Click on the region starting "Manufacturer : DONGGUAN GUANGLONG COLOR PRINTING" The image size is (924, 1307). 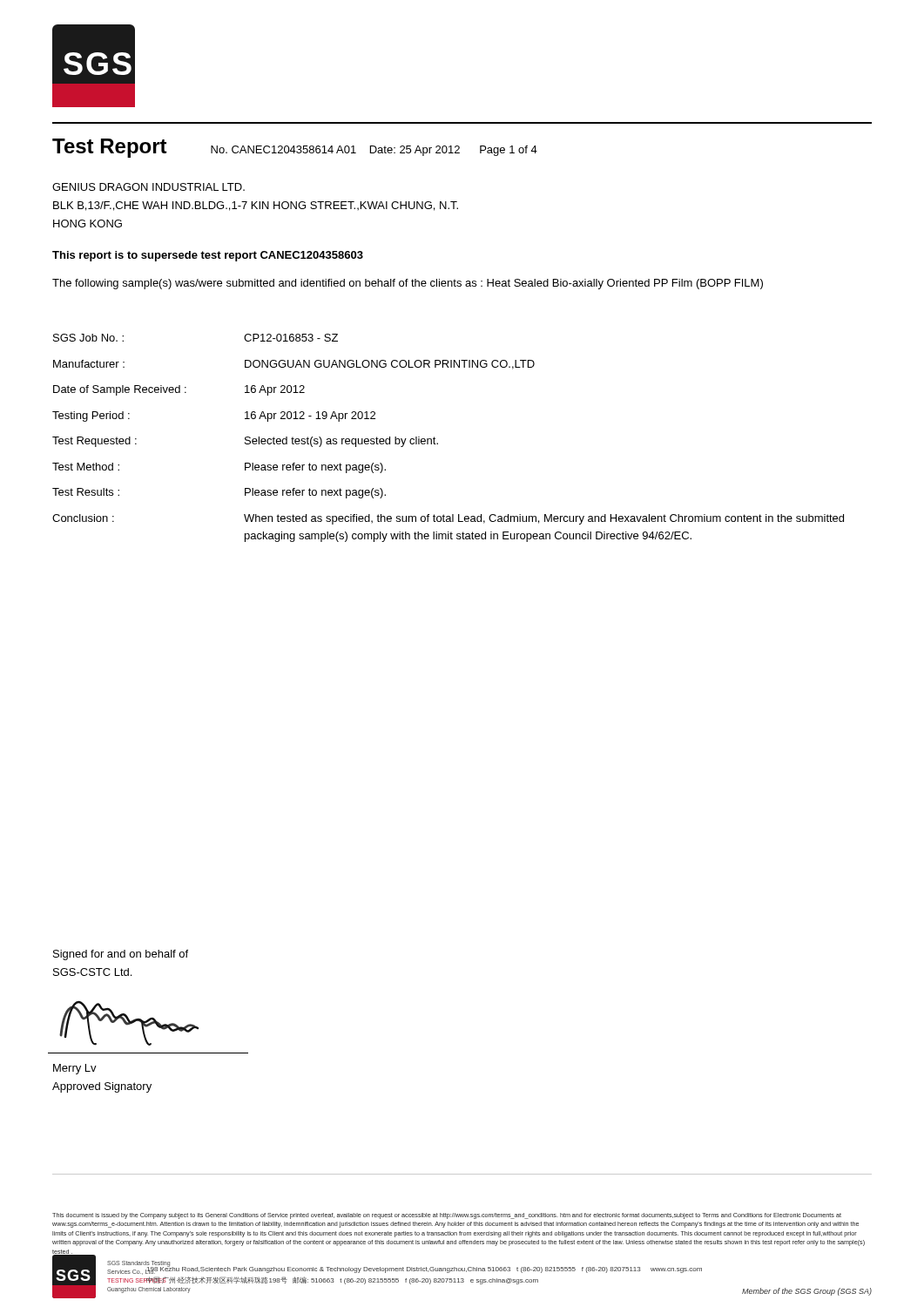pos(462,364)
